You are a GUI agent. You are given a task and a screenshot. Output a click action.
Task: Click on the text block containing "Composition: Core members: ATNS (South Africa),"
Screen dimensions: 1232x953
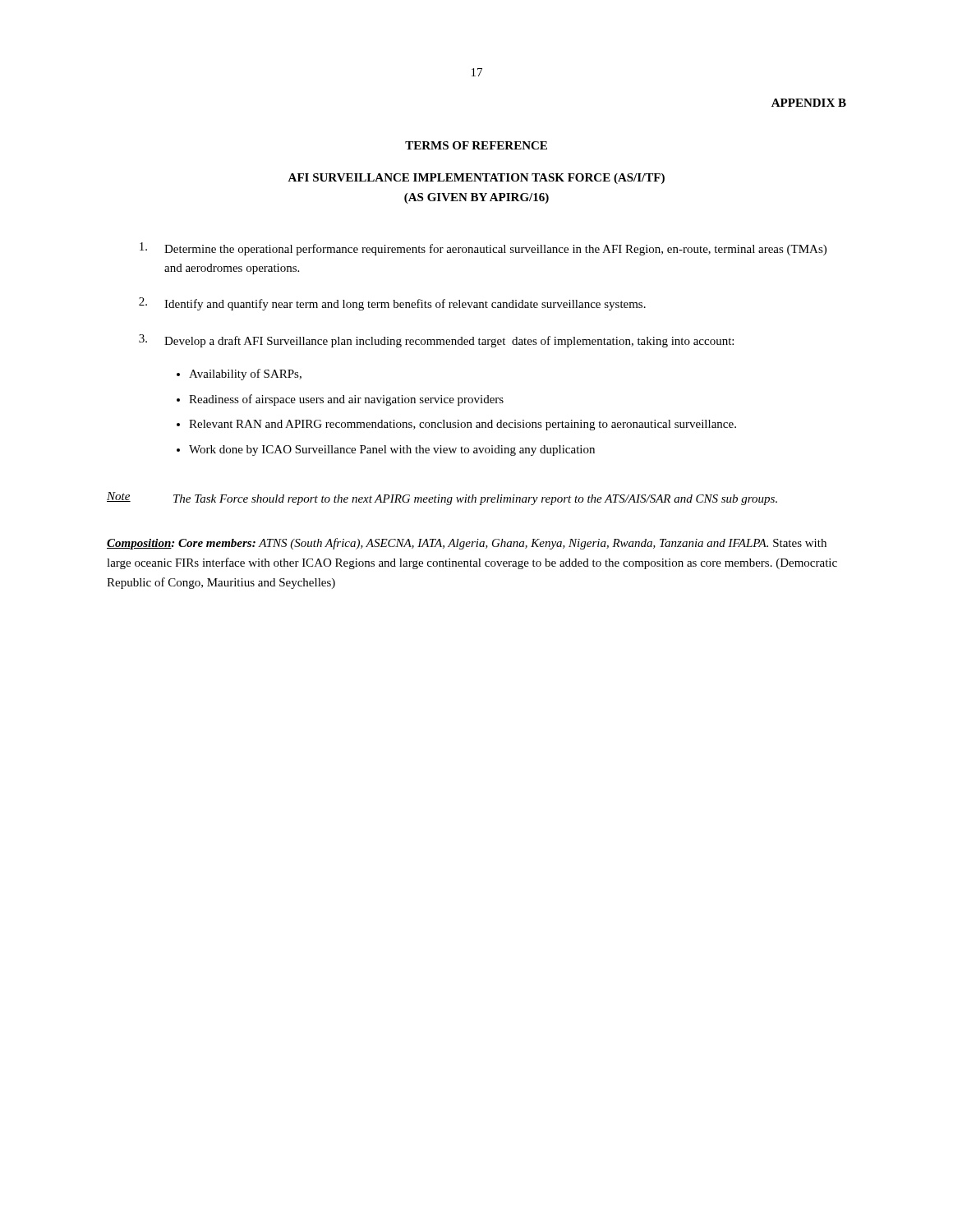[472, 562]
